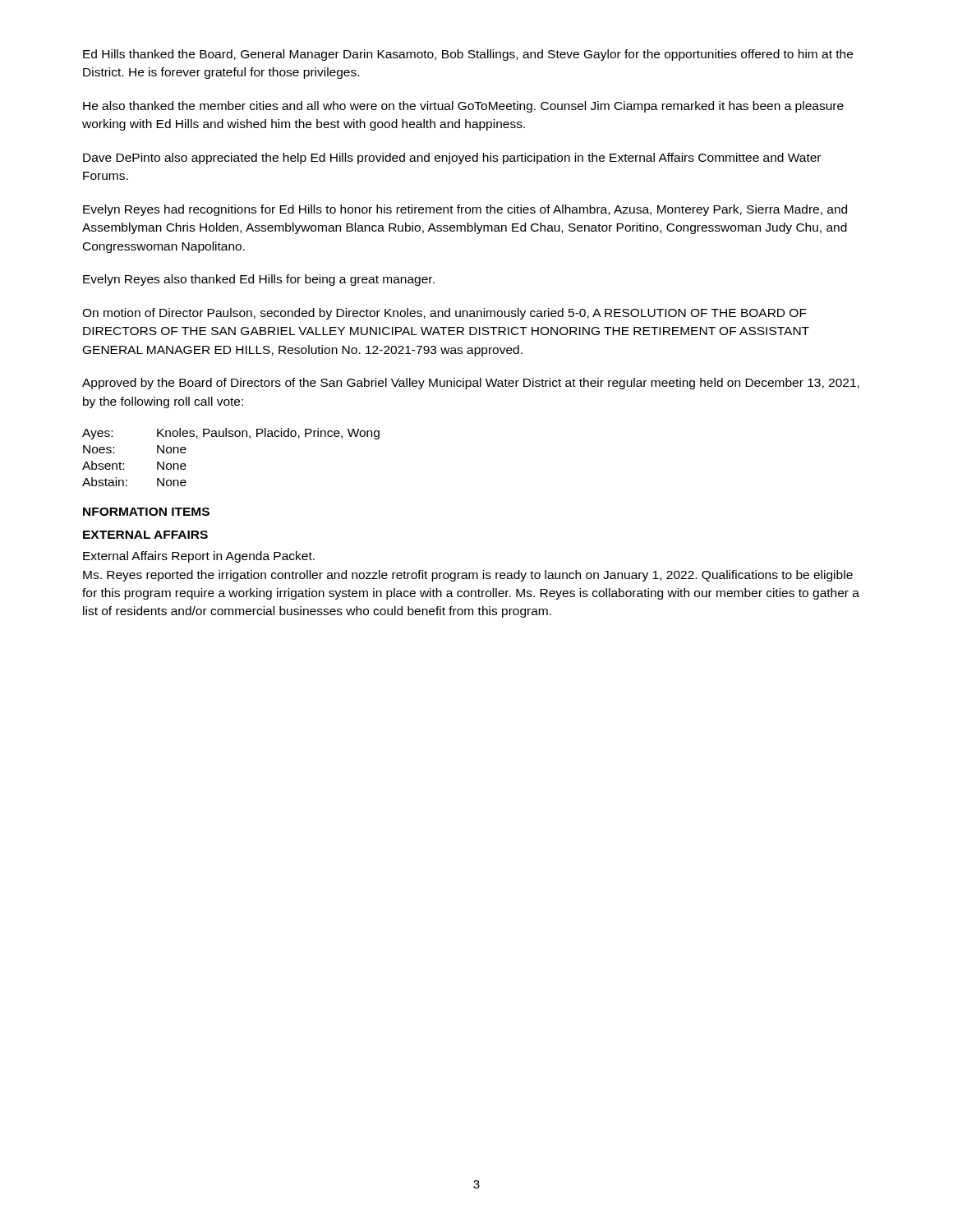Find the list item that reads "Abstain: None"

[134, 482]
